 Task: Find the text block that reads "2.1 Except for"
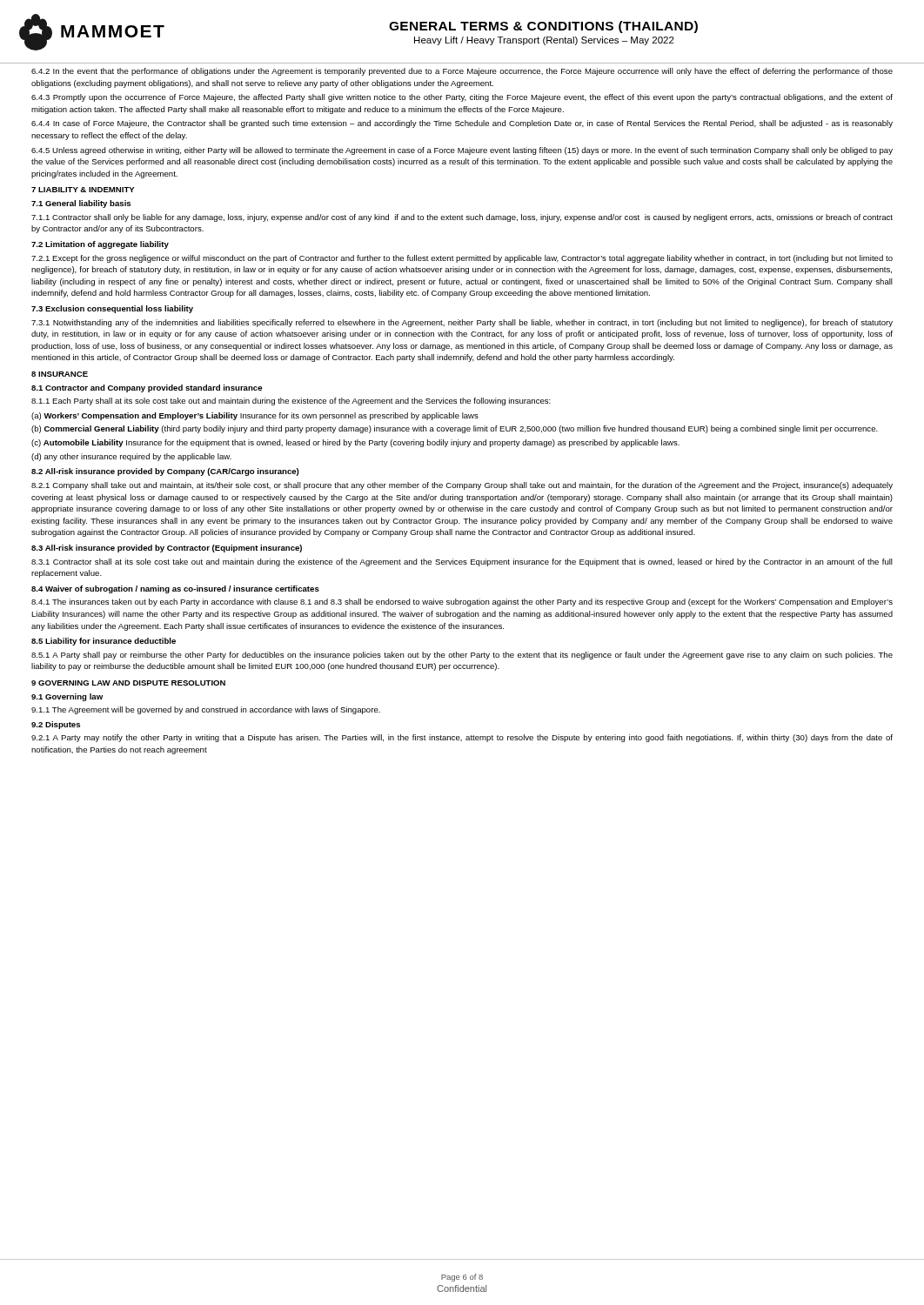[462, 275]
